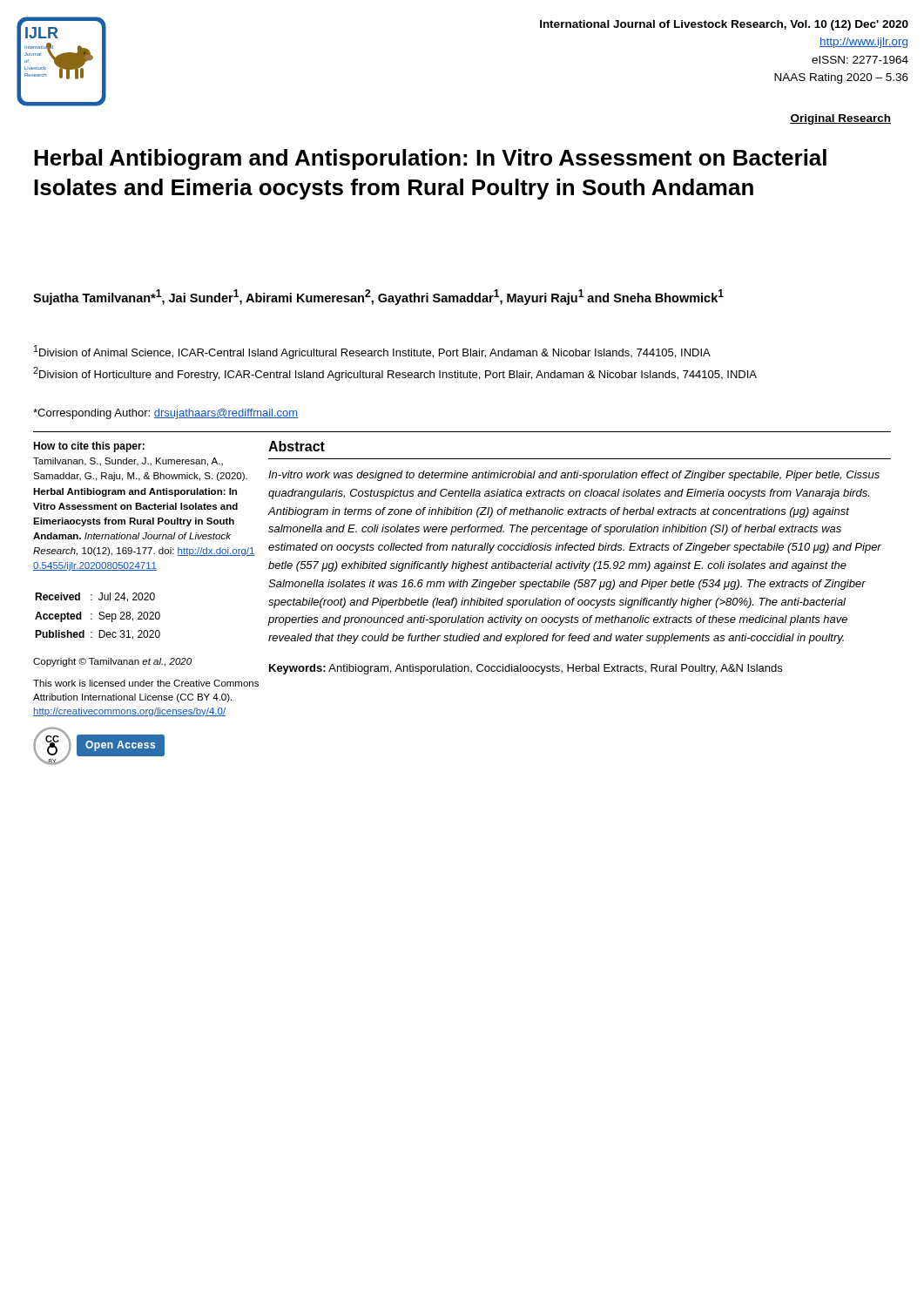
Task: Locate the region starting "Original Research"
Action: pos(841,118)
